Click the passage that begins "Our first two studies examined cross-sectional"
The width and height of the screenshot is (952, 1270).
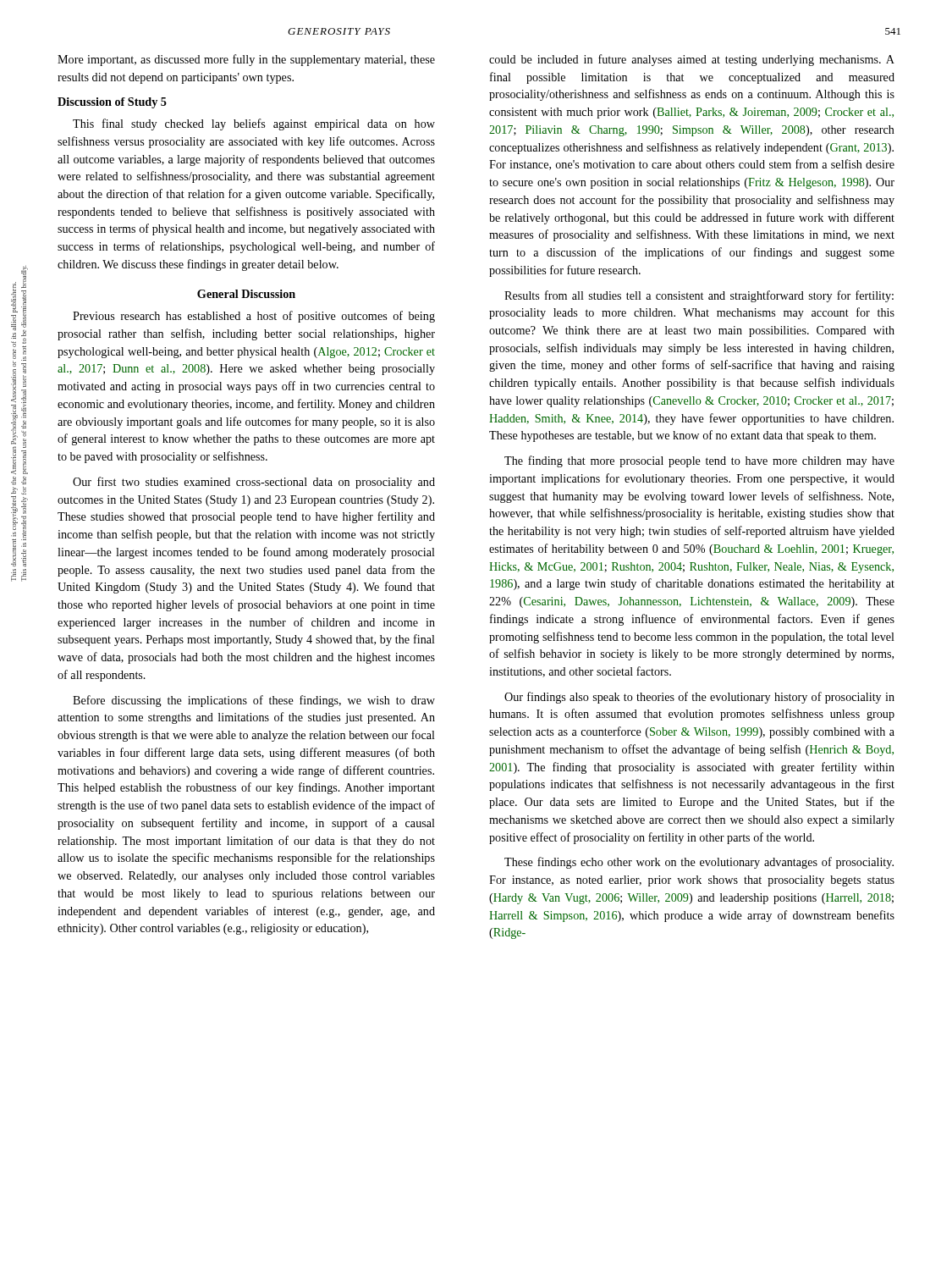click(x=246, y=579)
